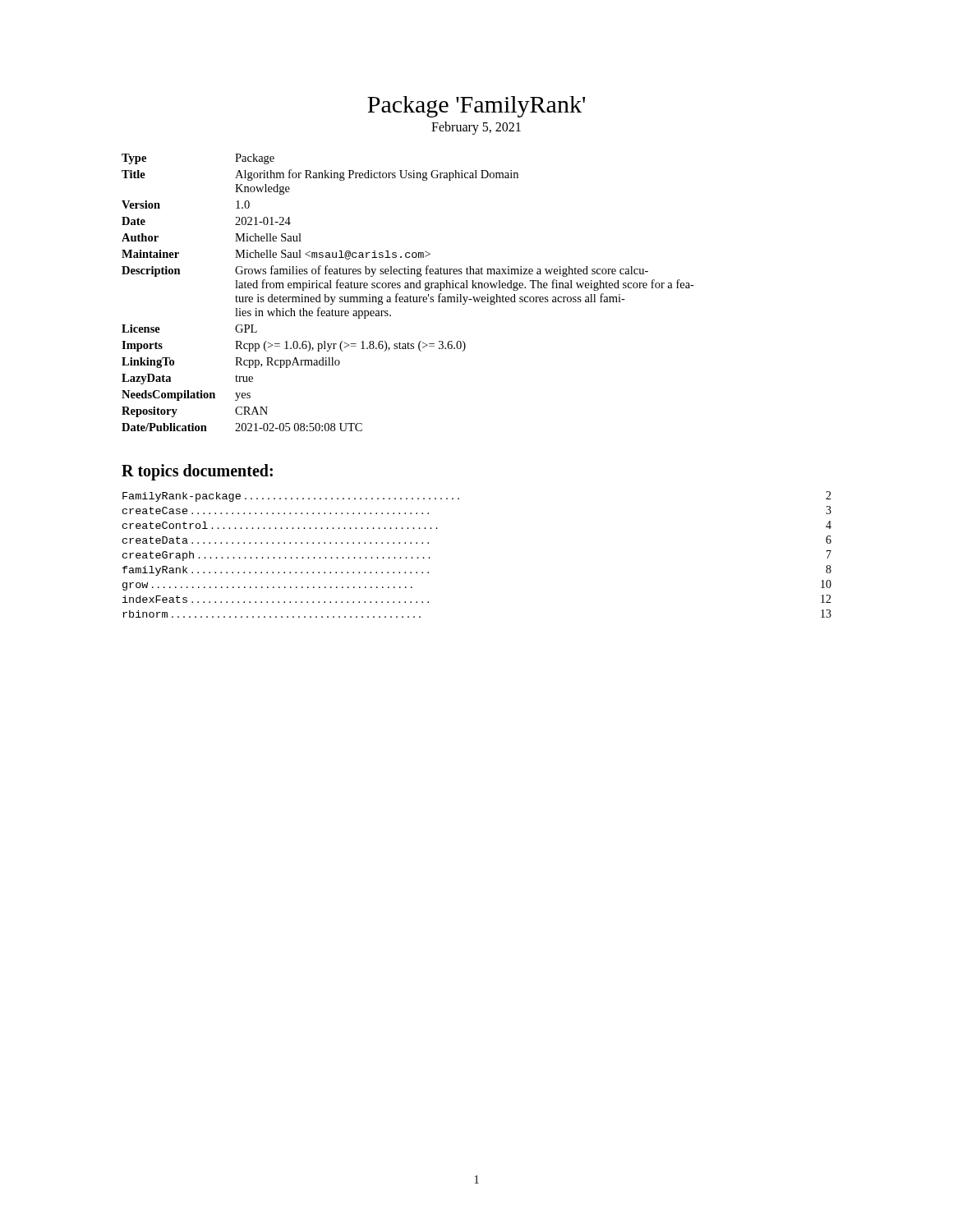
Task: Locate the text that reads "Rcpp, RcppArmadillo"
Action: click(288, 361)
